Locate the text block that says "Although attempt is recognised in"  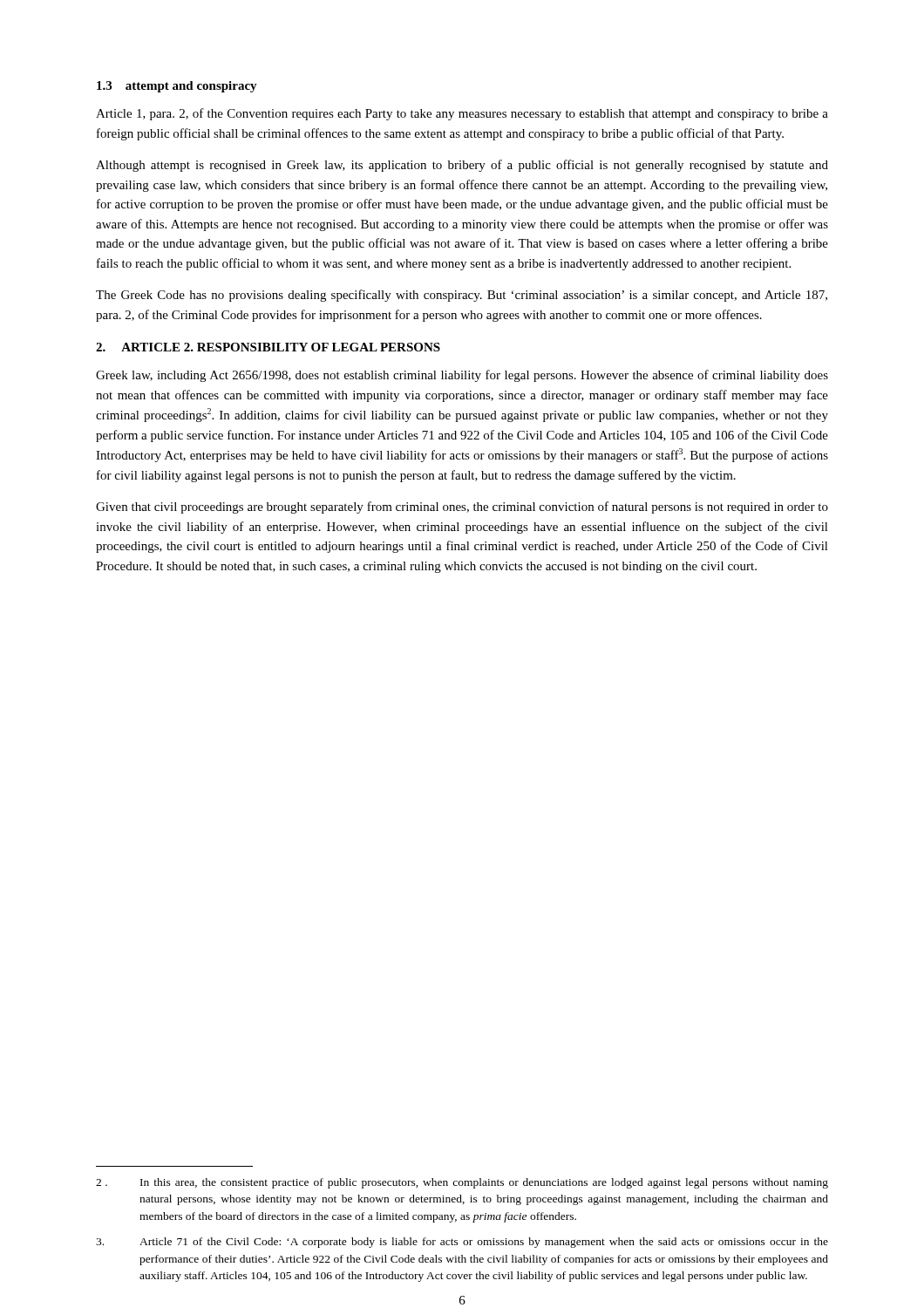462,214
